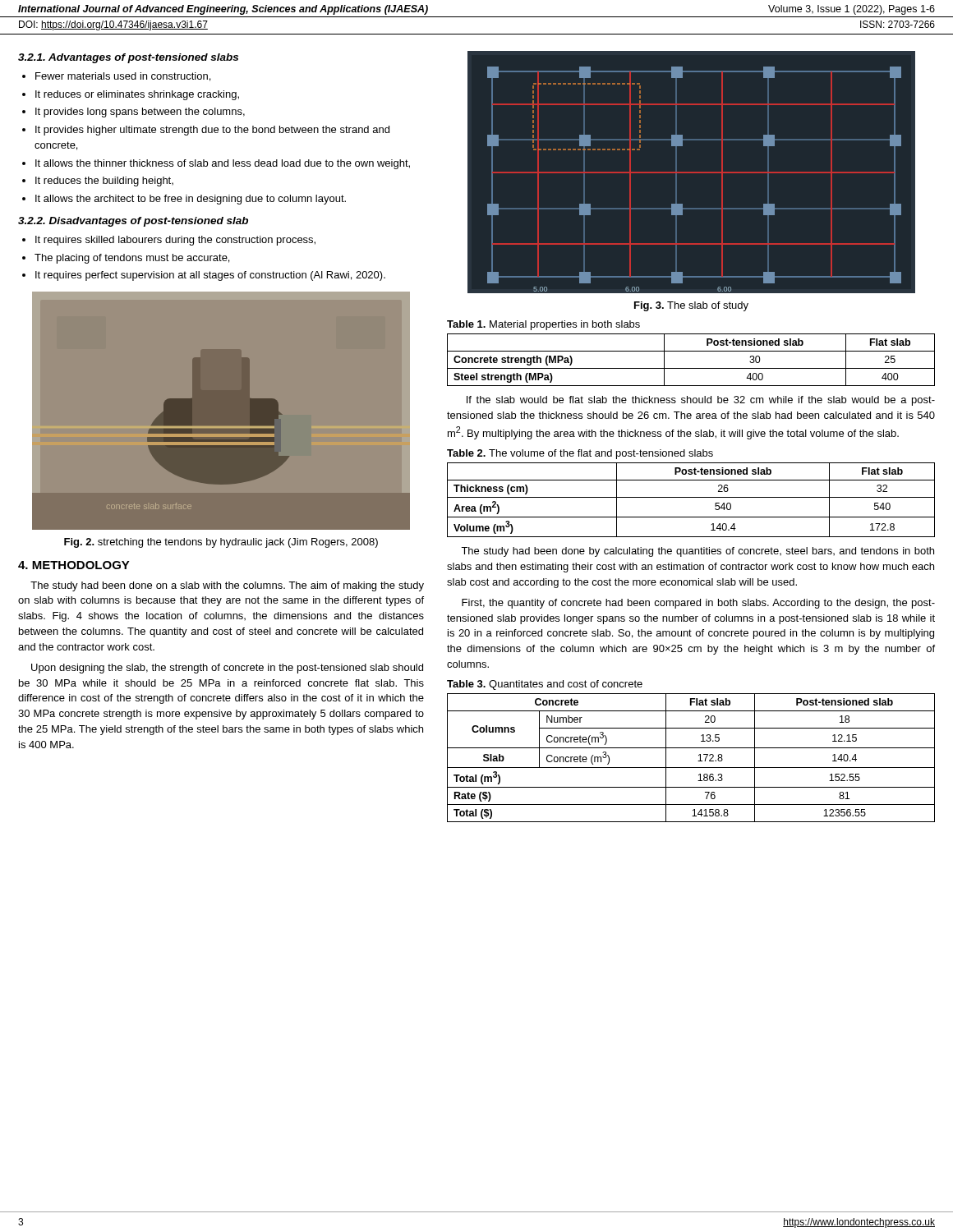Where is the passage that starts "It allows the thinner"?
This screenshot has height=1232, width=953.
tap(223, 163)
